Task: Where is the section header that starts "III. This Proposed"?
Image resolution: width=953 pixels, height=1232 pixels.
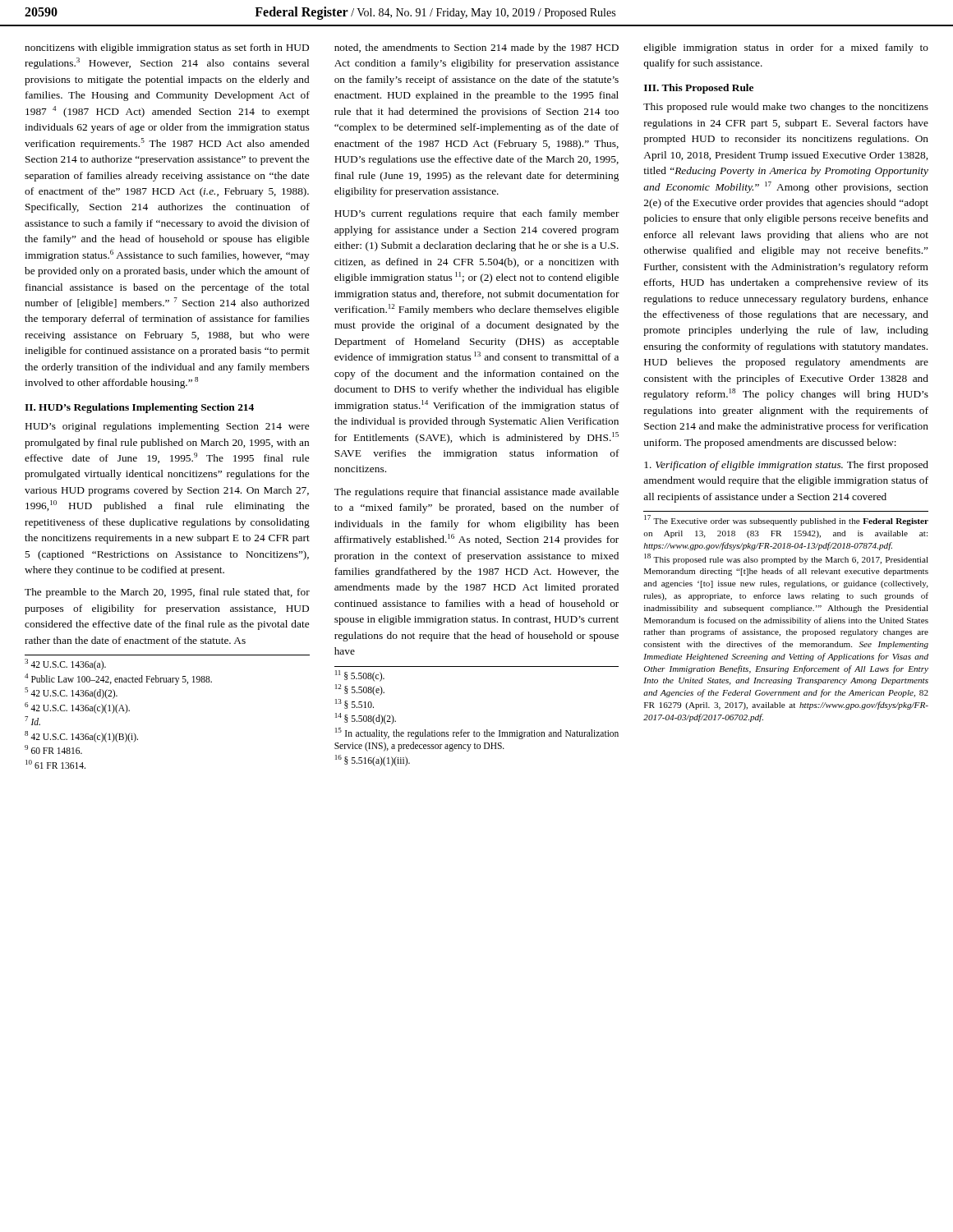Action: click(x=699, y=89)
